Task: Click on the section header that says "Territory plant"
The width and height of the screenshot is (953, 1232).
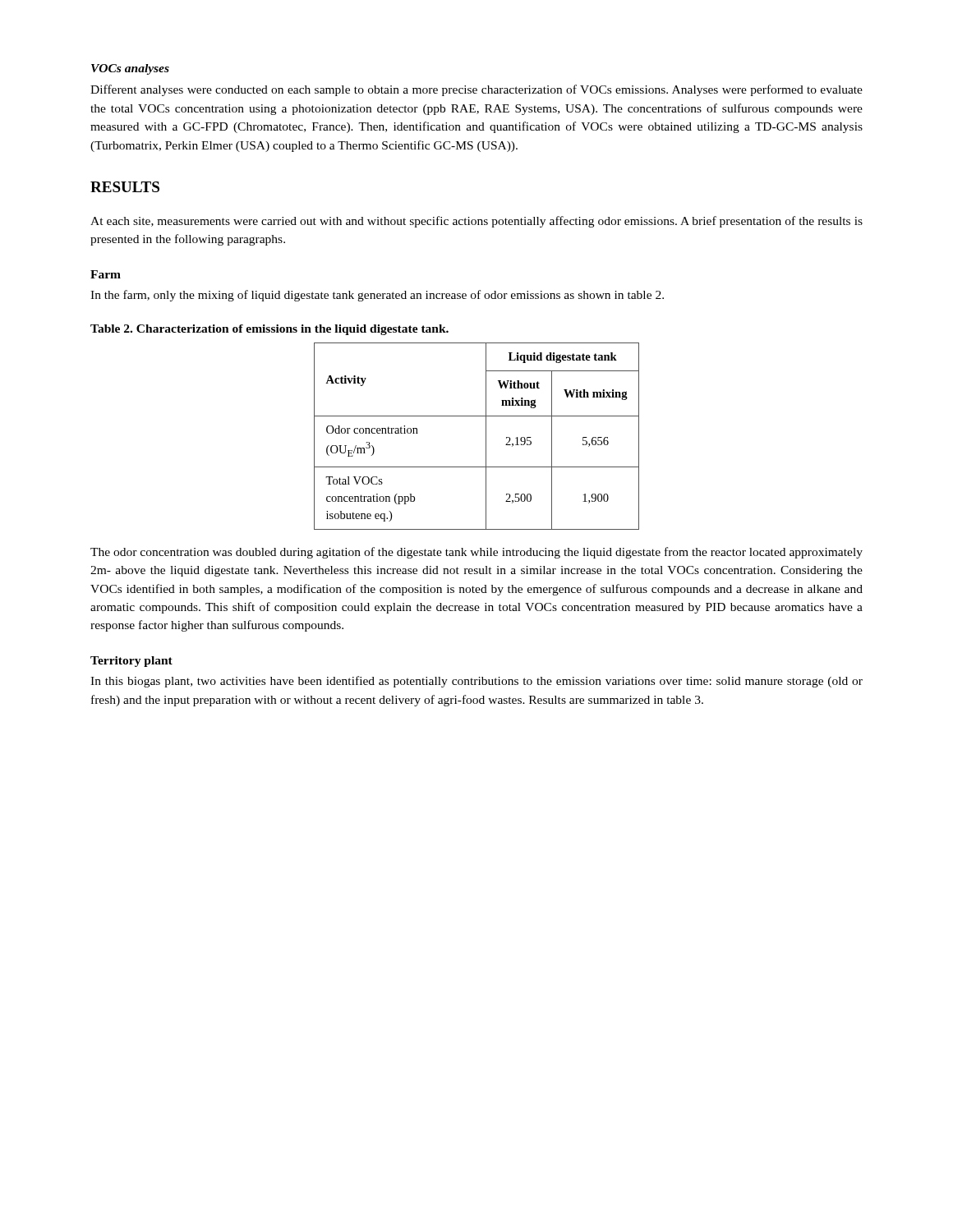Action: (x=131, y=660)
